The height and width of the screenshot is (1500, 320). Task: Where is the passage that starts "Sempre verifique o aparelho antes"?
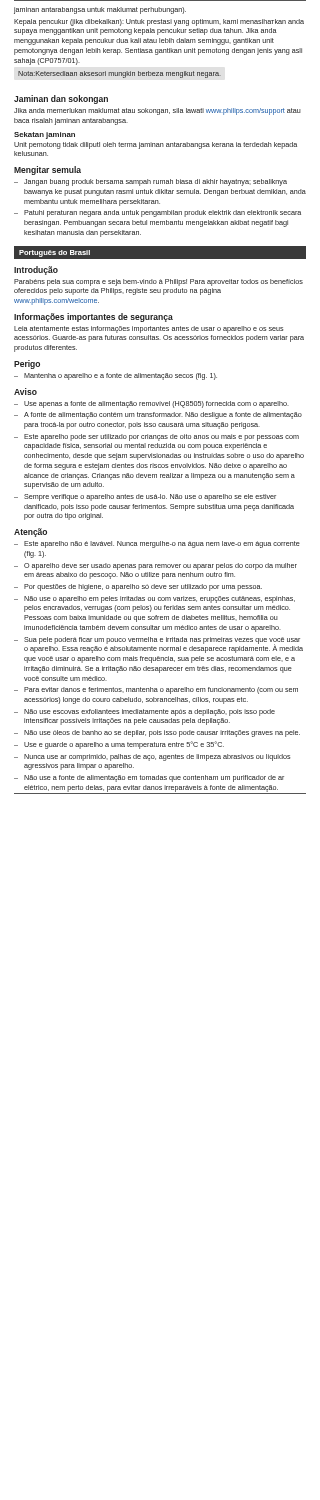(x=159, y=506)
